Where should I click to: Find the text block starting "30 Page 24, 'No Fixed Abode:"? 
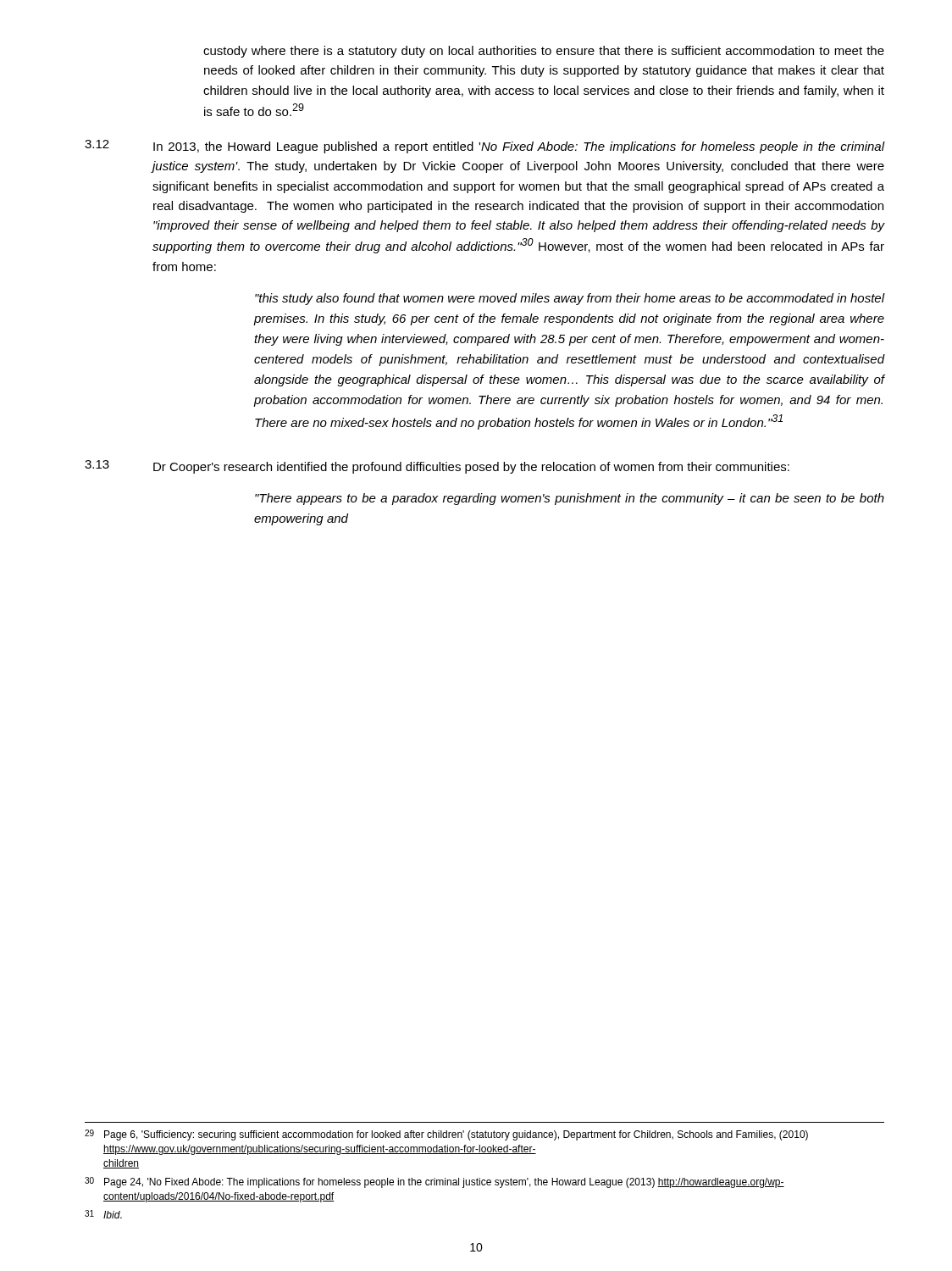[484, 1190]
